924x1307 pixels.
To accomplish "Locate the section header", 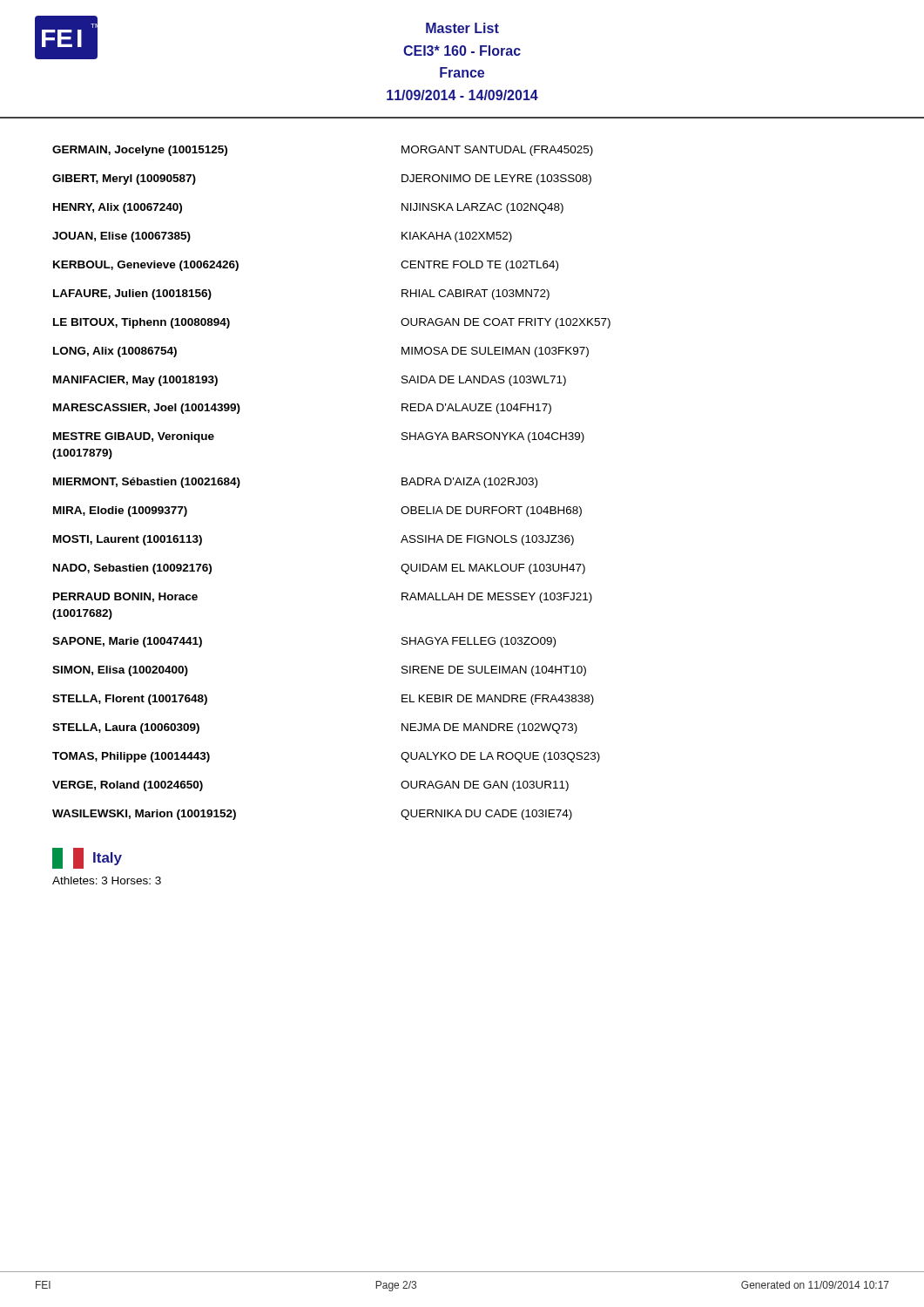I will pyautogui.click(x=107, y=858).
